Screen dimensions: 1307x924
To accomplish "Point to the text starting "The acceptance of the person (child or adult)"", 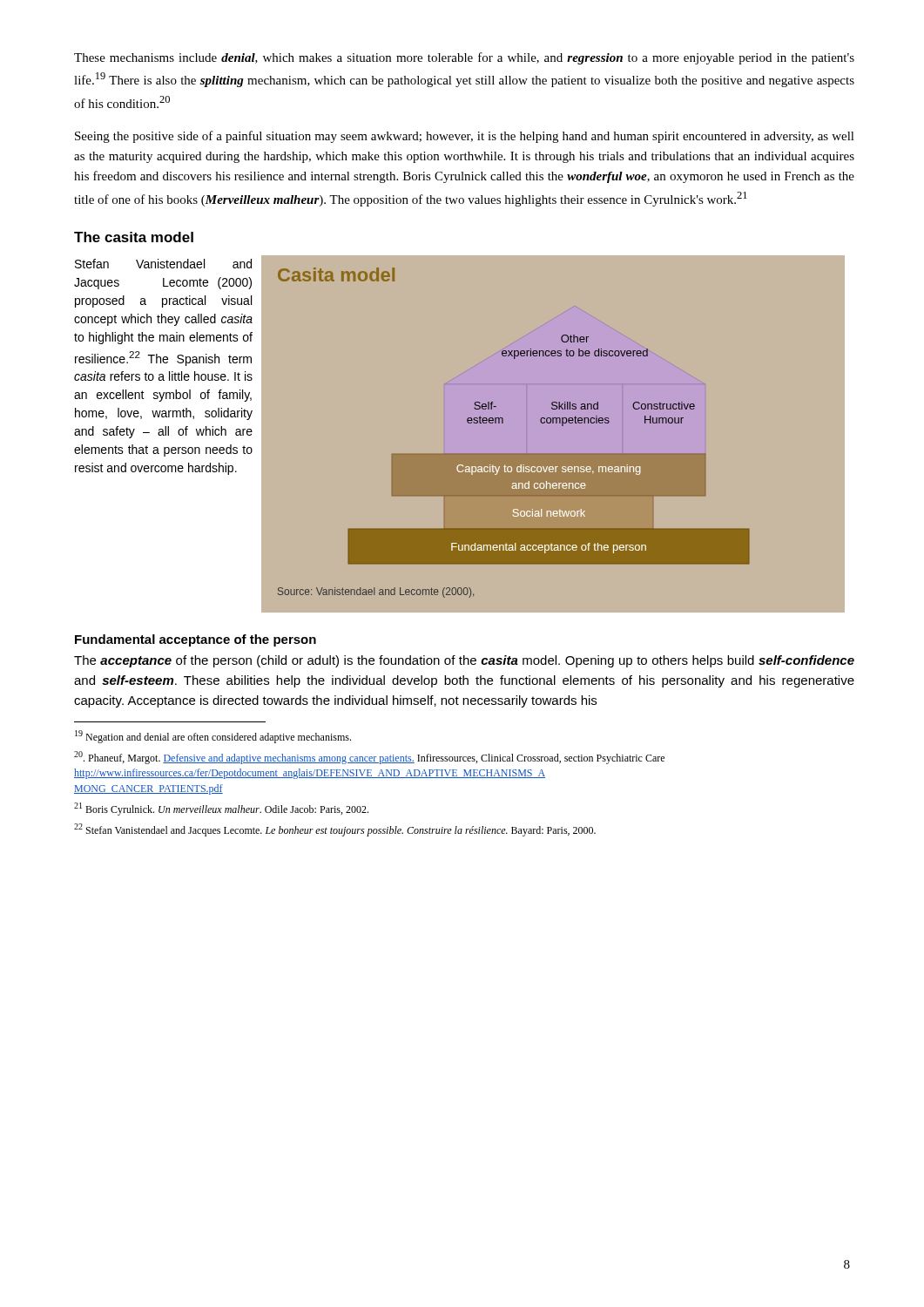I will 464,680.
